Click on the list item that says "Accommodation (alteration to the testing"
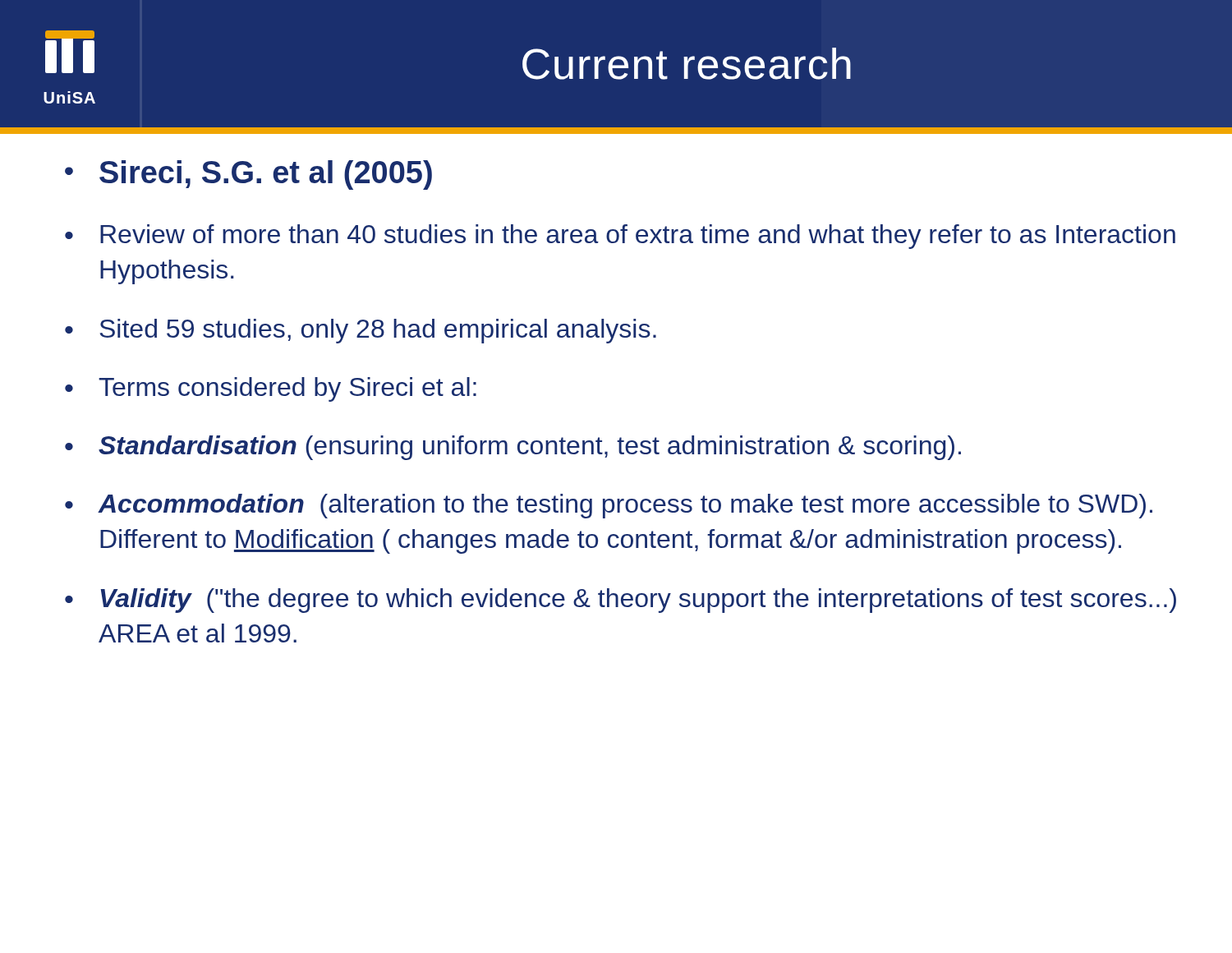The height and width of the screenshot is (953, 1232). coord(630,522)
